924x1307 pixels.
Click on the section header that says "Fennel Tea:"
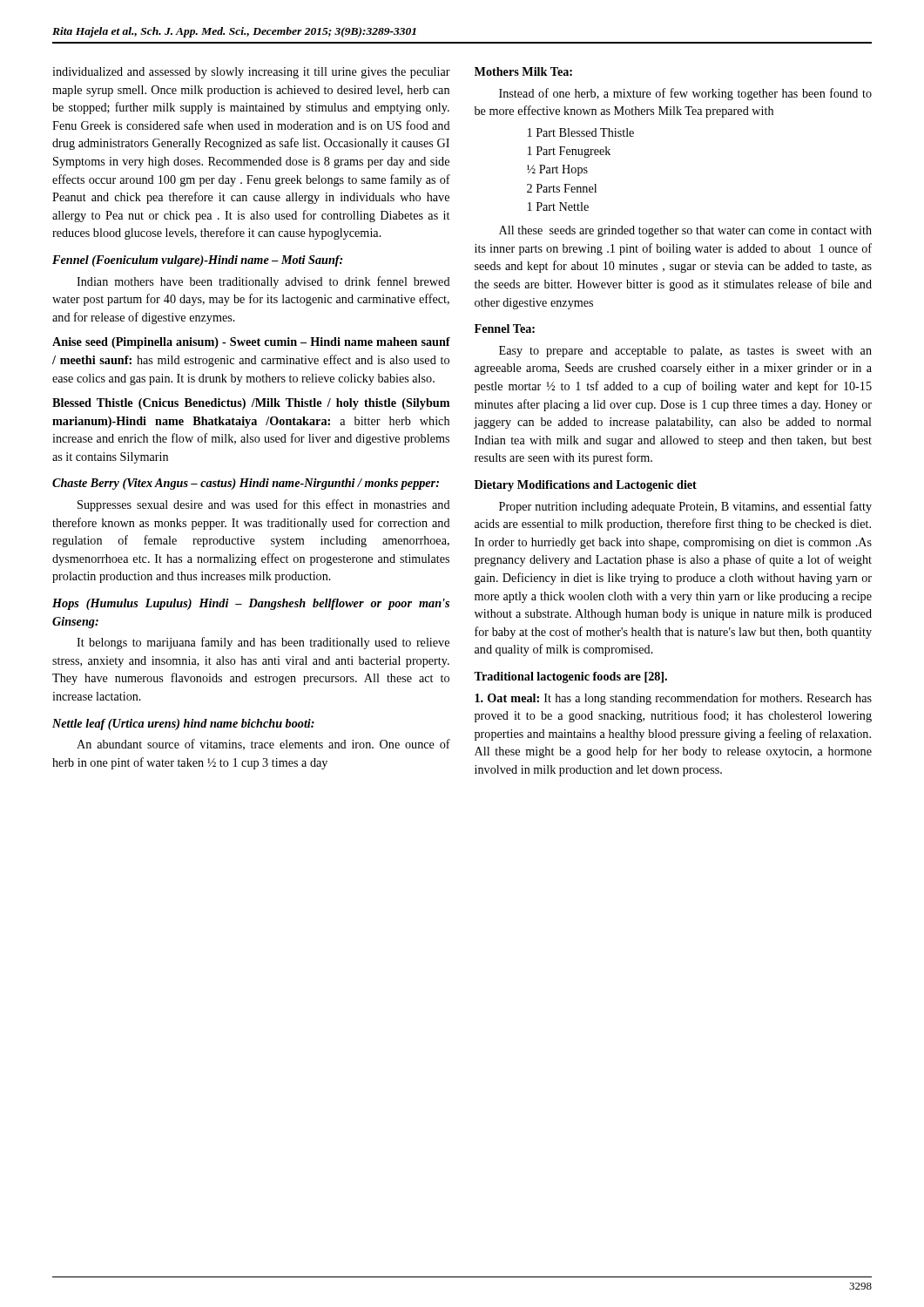point(505,329)
